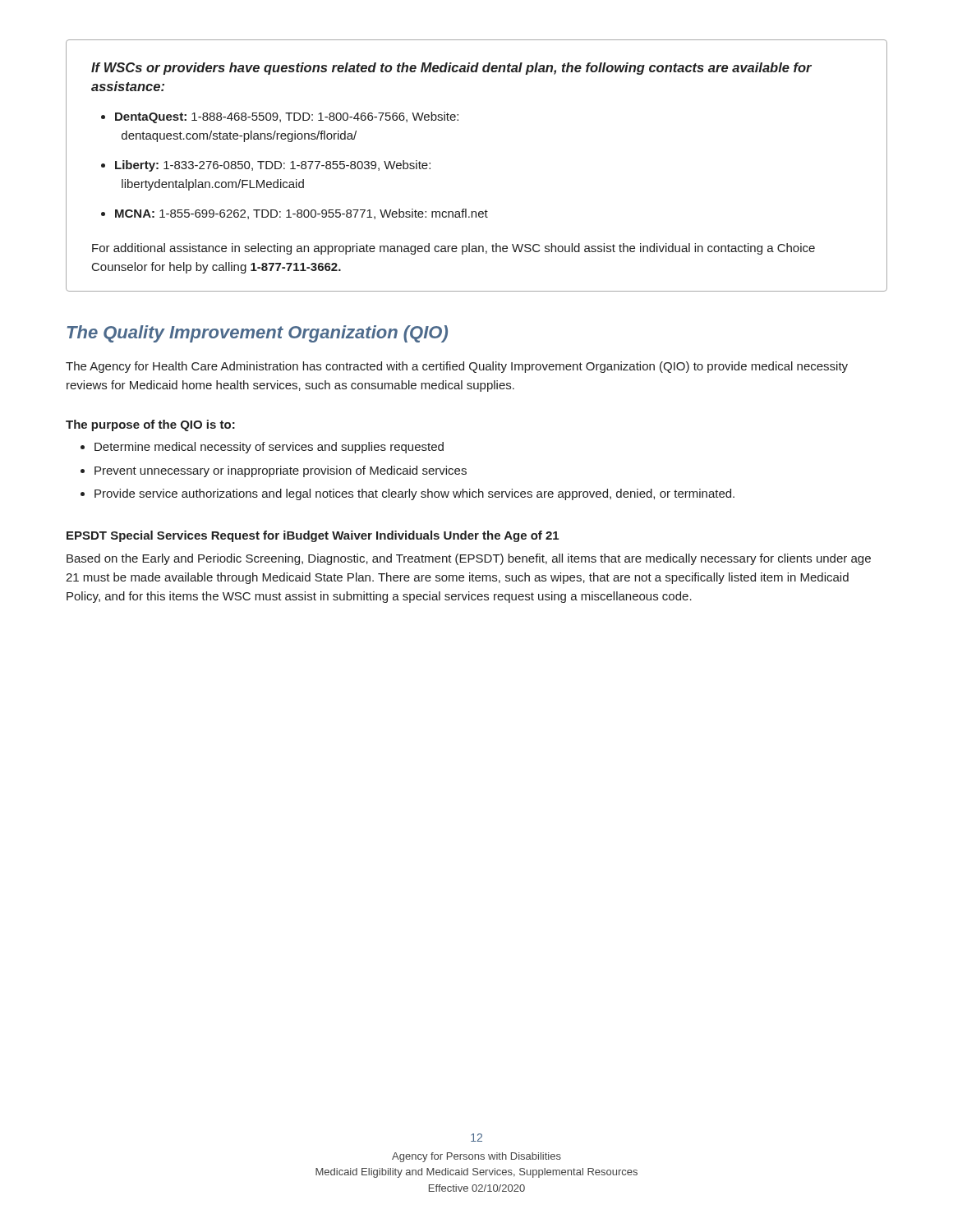This screenshot has width=953, height=1232.
Task: Locate the text block containing "For additional assistance in"
Action: pos(453,257)
